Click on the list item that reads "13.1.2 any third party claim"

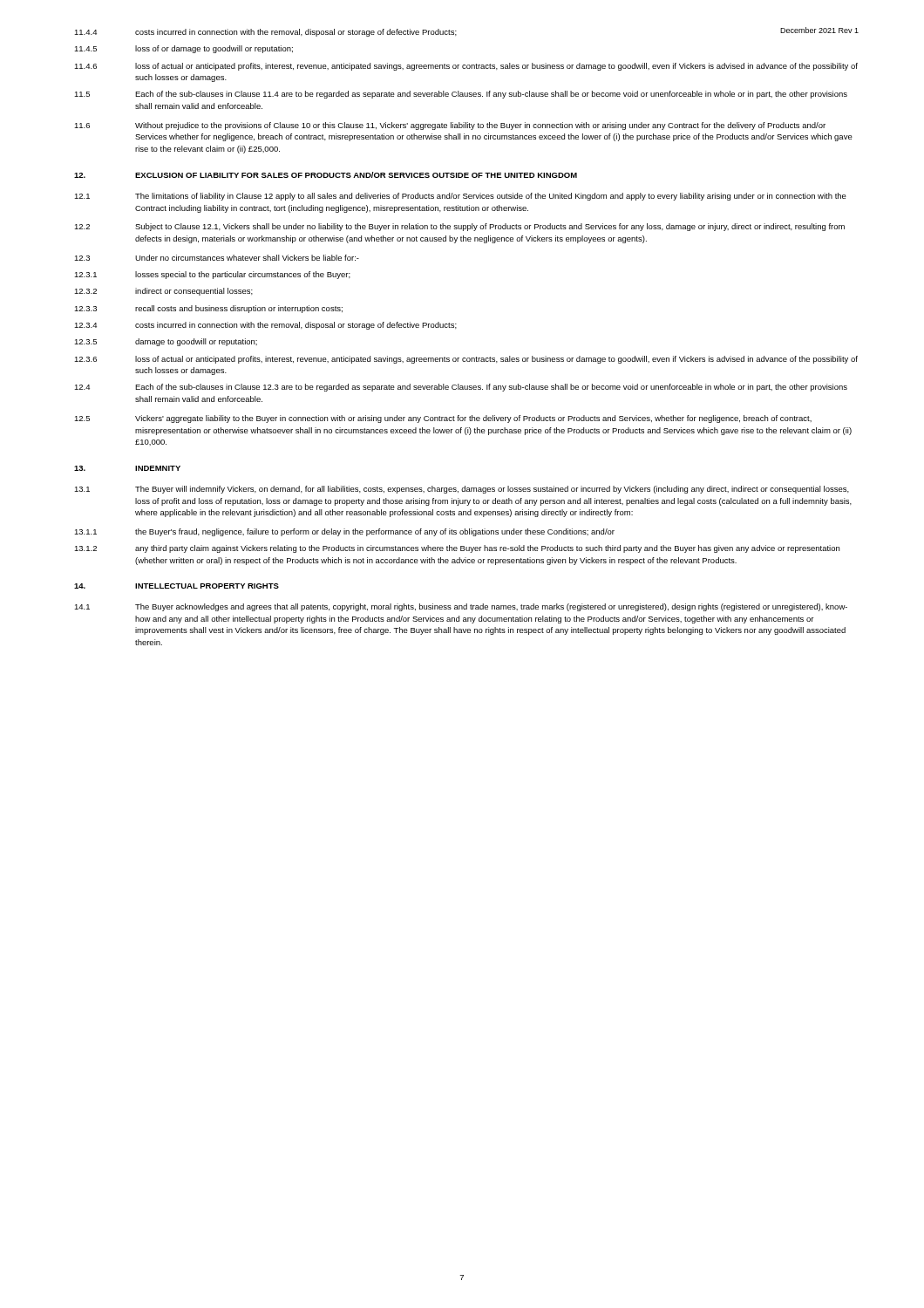coord(466,554)
